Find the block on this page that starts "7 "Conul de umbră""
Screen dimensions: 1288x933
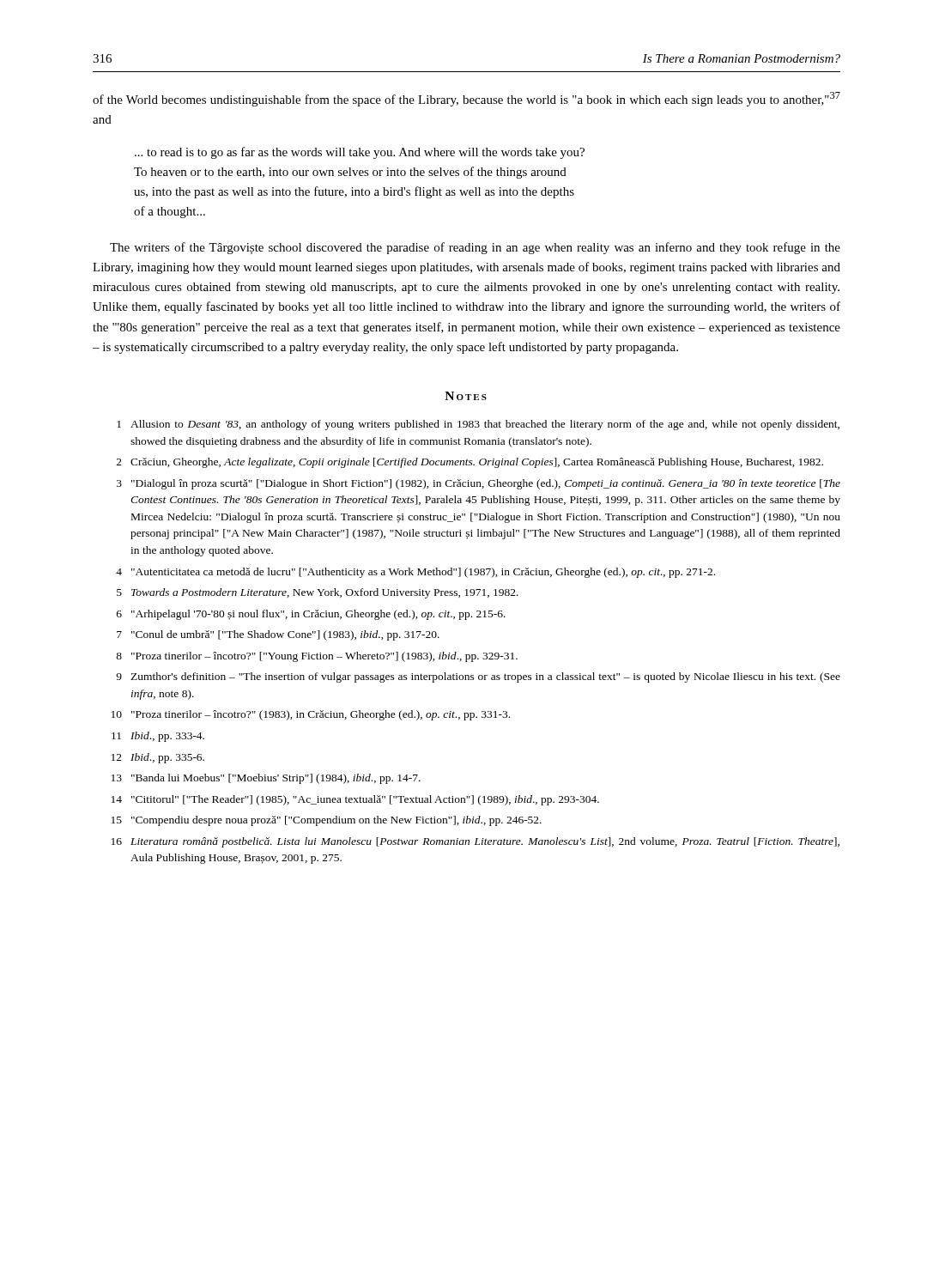(x=278, y=635)
